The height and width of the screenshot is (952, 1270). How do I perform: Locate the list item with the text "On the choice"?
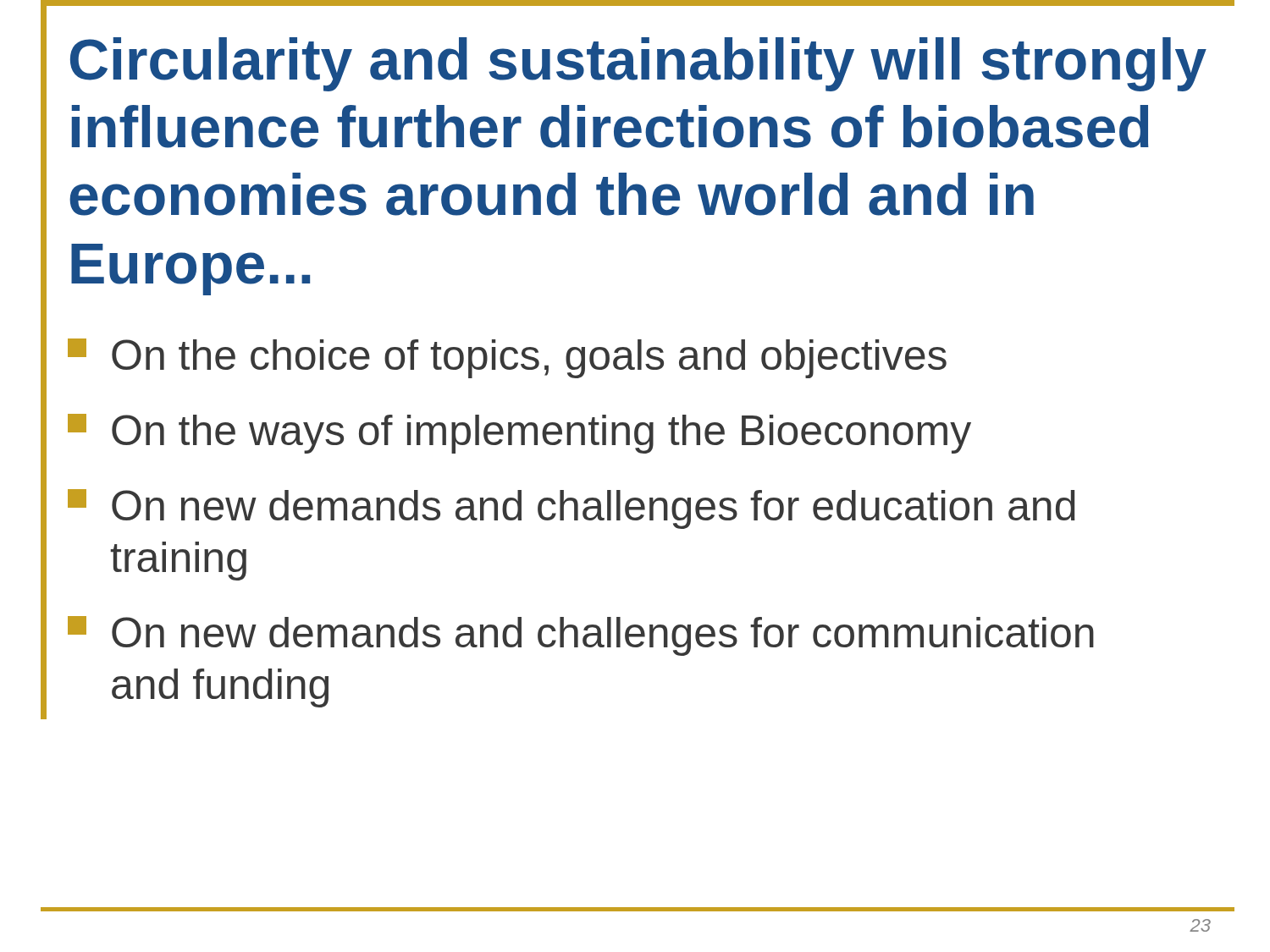pyautogui.click(x=508, y=356)
